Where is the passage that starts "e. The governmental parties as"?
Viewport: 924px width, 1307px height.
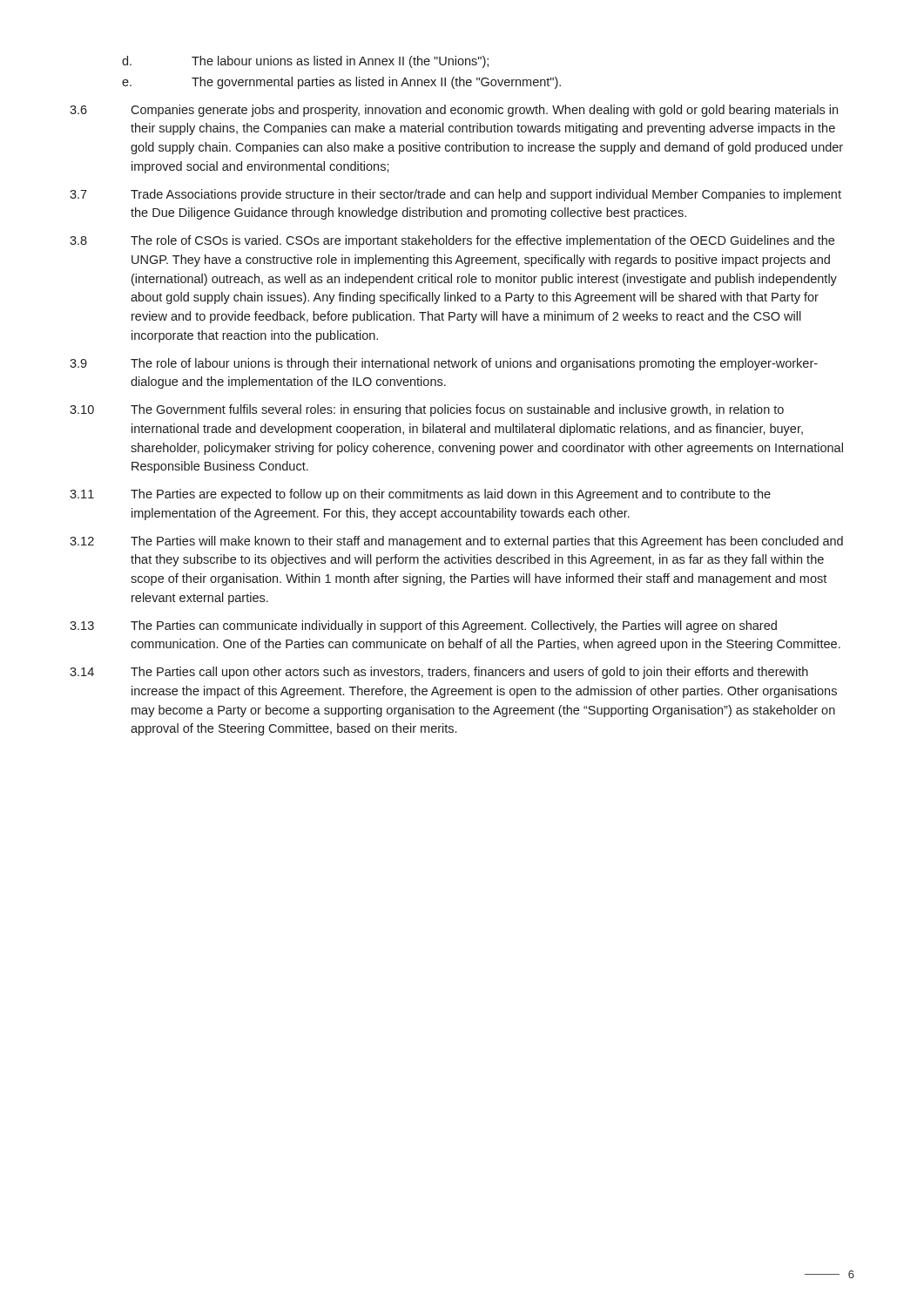click(316, 82)
